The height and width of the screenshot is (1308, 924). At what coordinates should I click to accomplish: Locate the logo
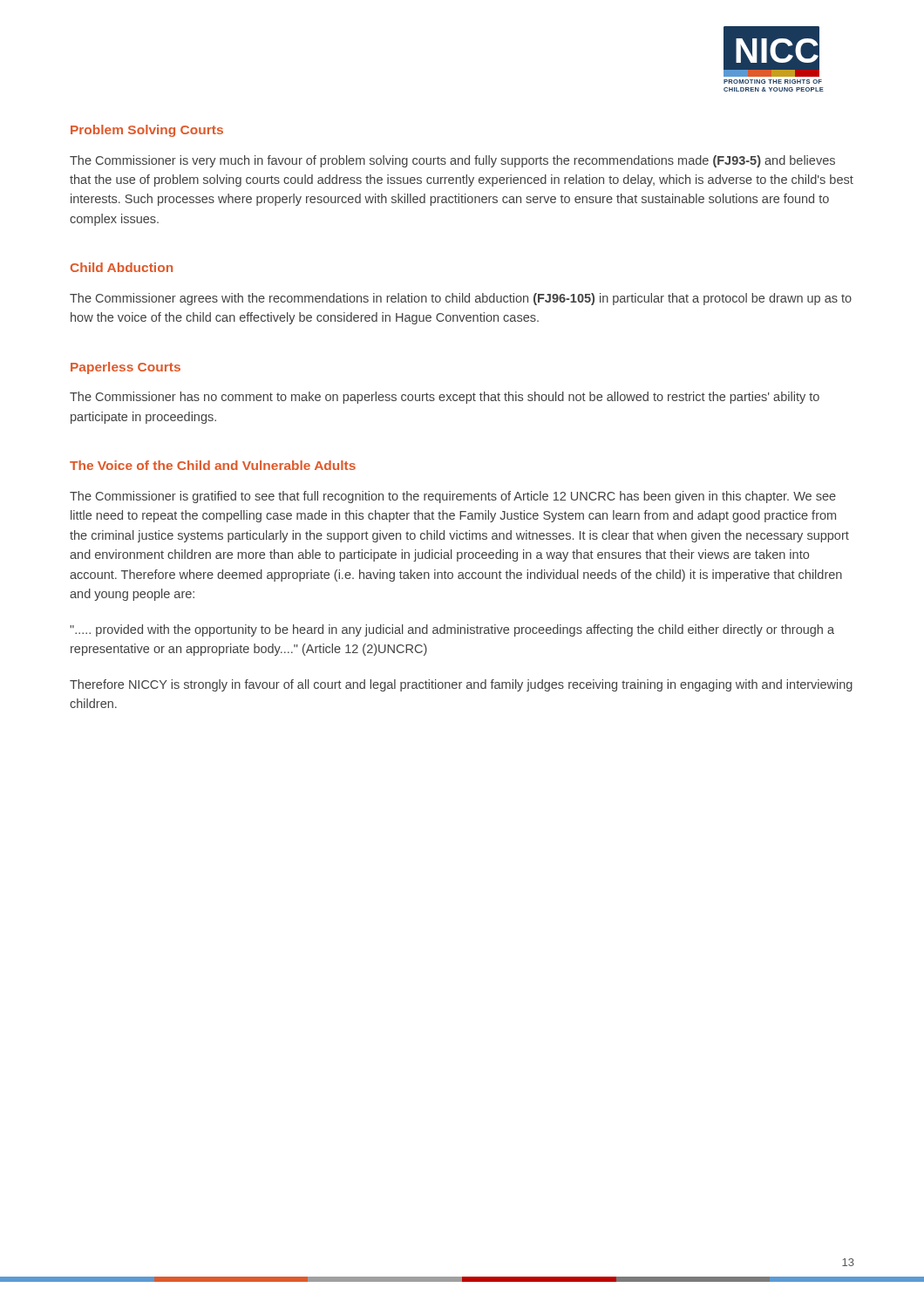(x=800, y=59)
